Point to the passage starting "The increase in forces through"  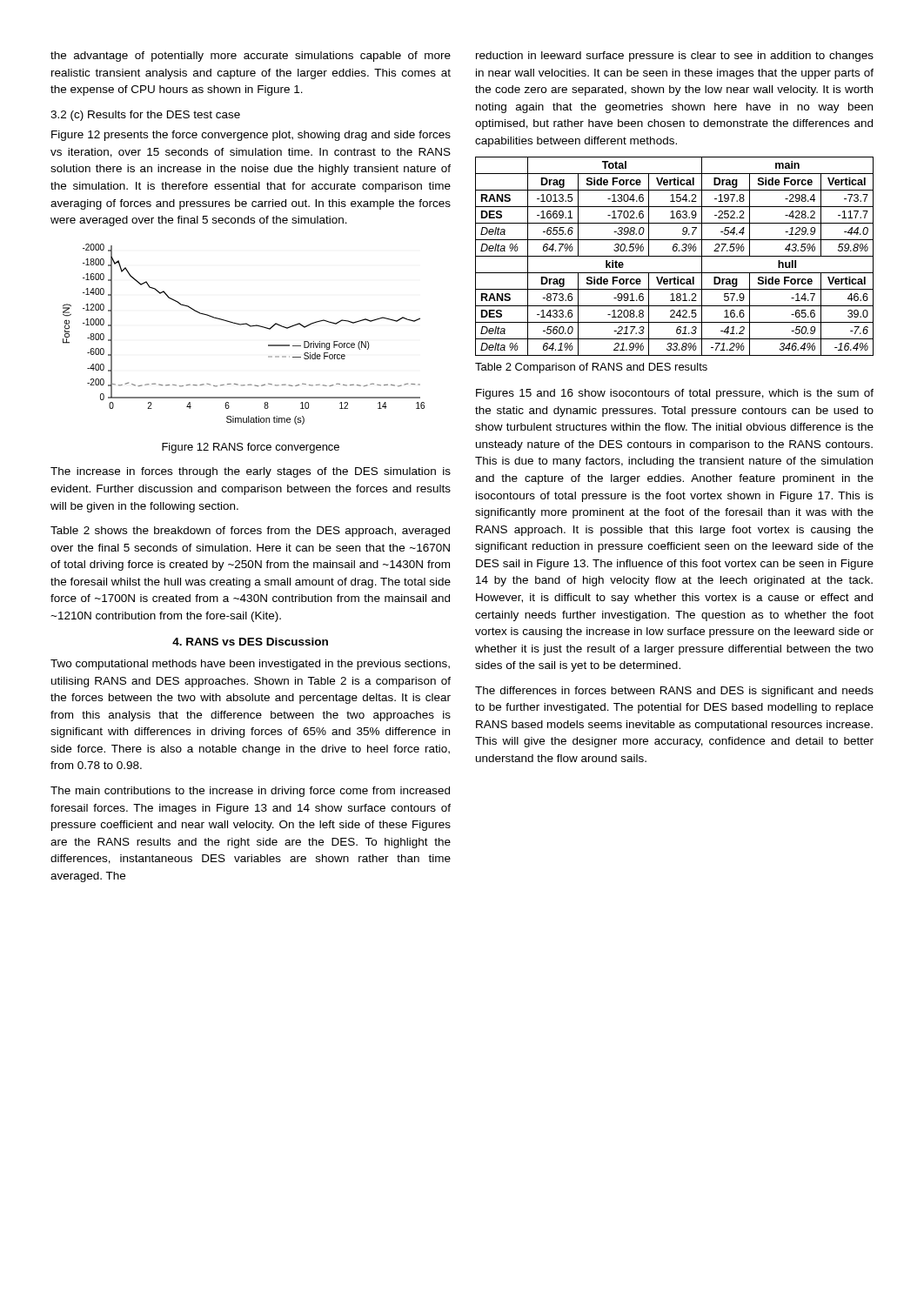point(251,489)
